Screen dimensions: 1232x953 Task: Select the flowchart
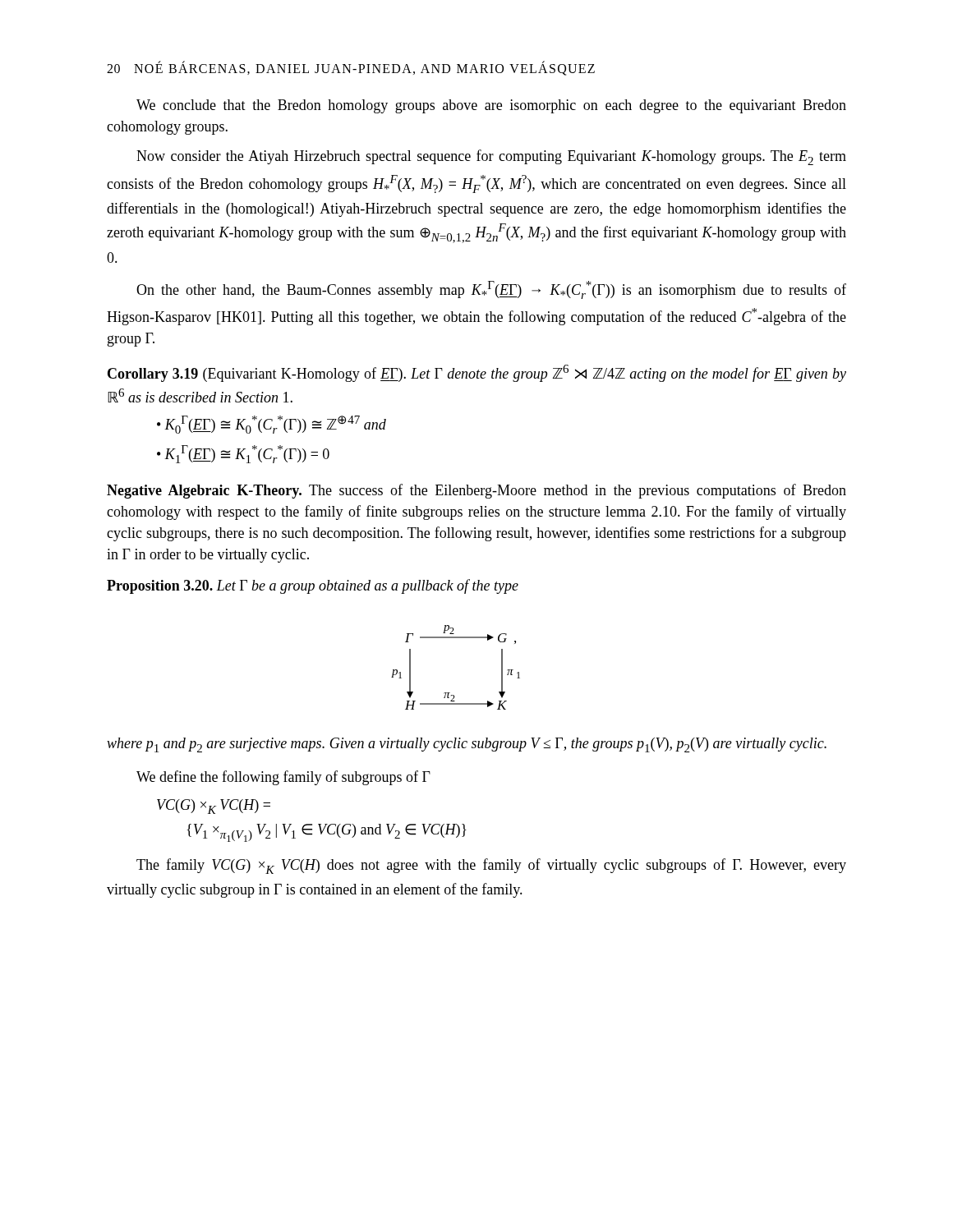[x=476, y=665]
